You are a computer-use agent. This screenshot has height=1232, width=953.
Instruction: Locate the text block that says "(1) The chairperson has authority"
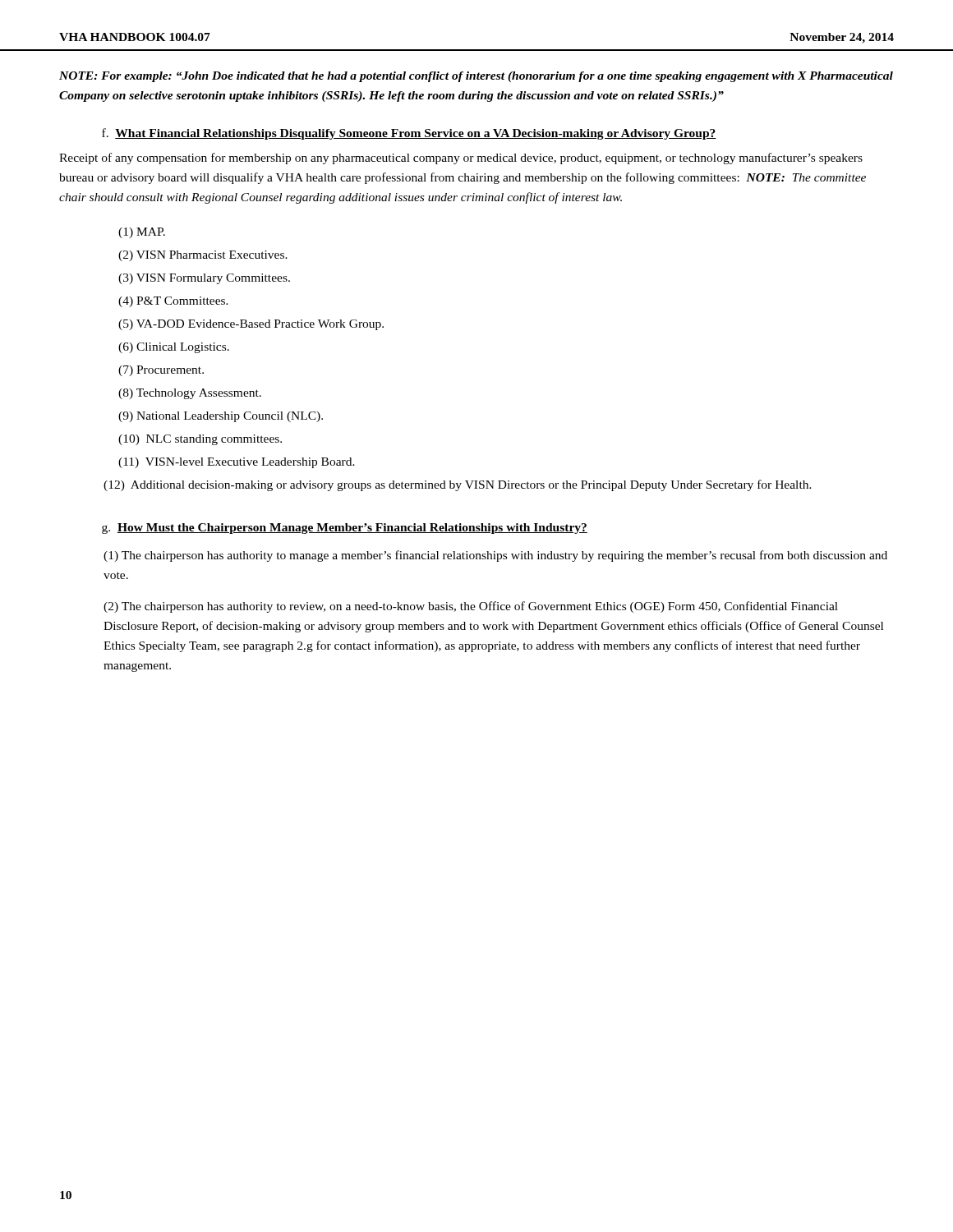pyautogui.click(x=496, y=565)
